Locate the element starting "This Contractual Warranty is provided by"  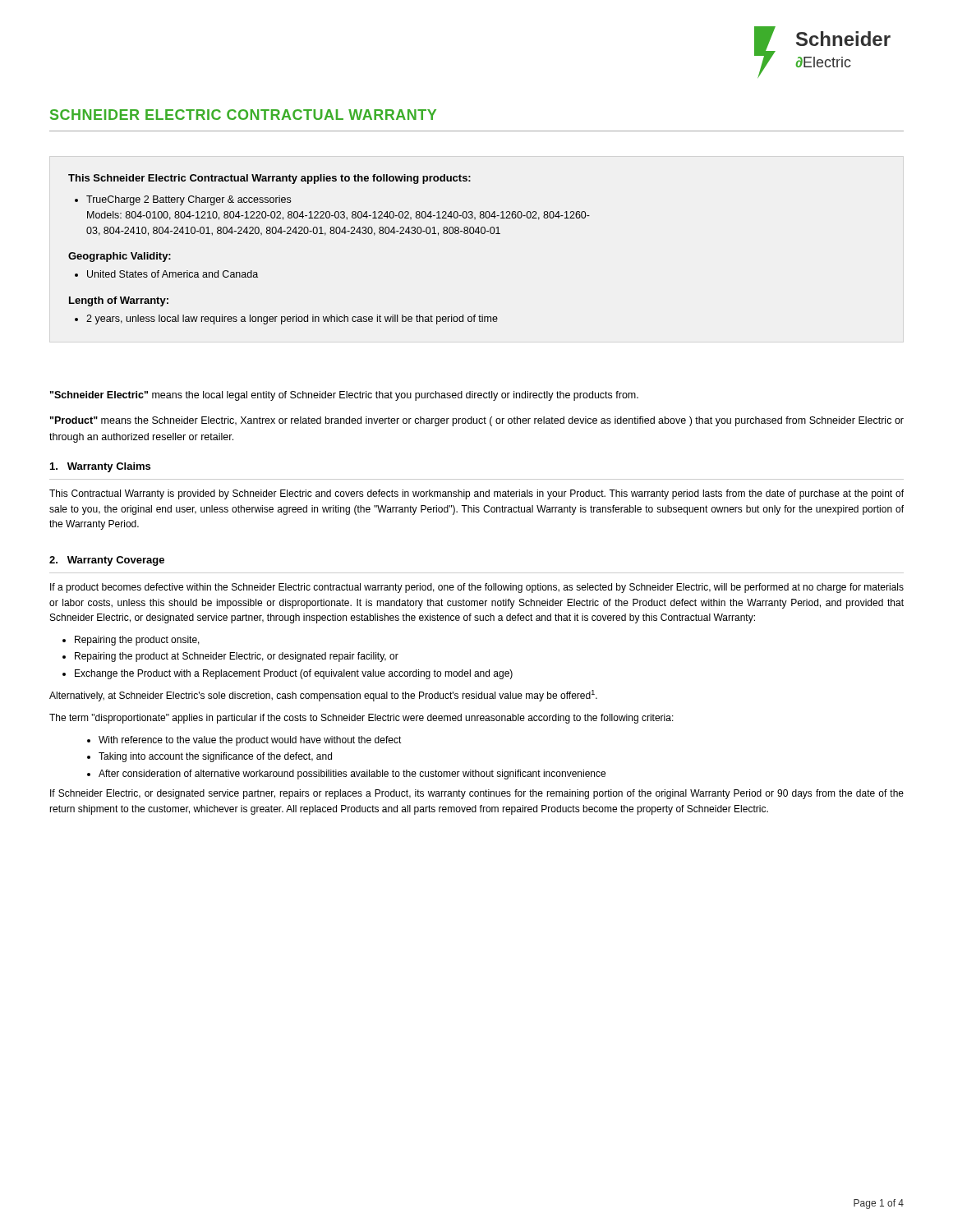click(x=476, y=509)
